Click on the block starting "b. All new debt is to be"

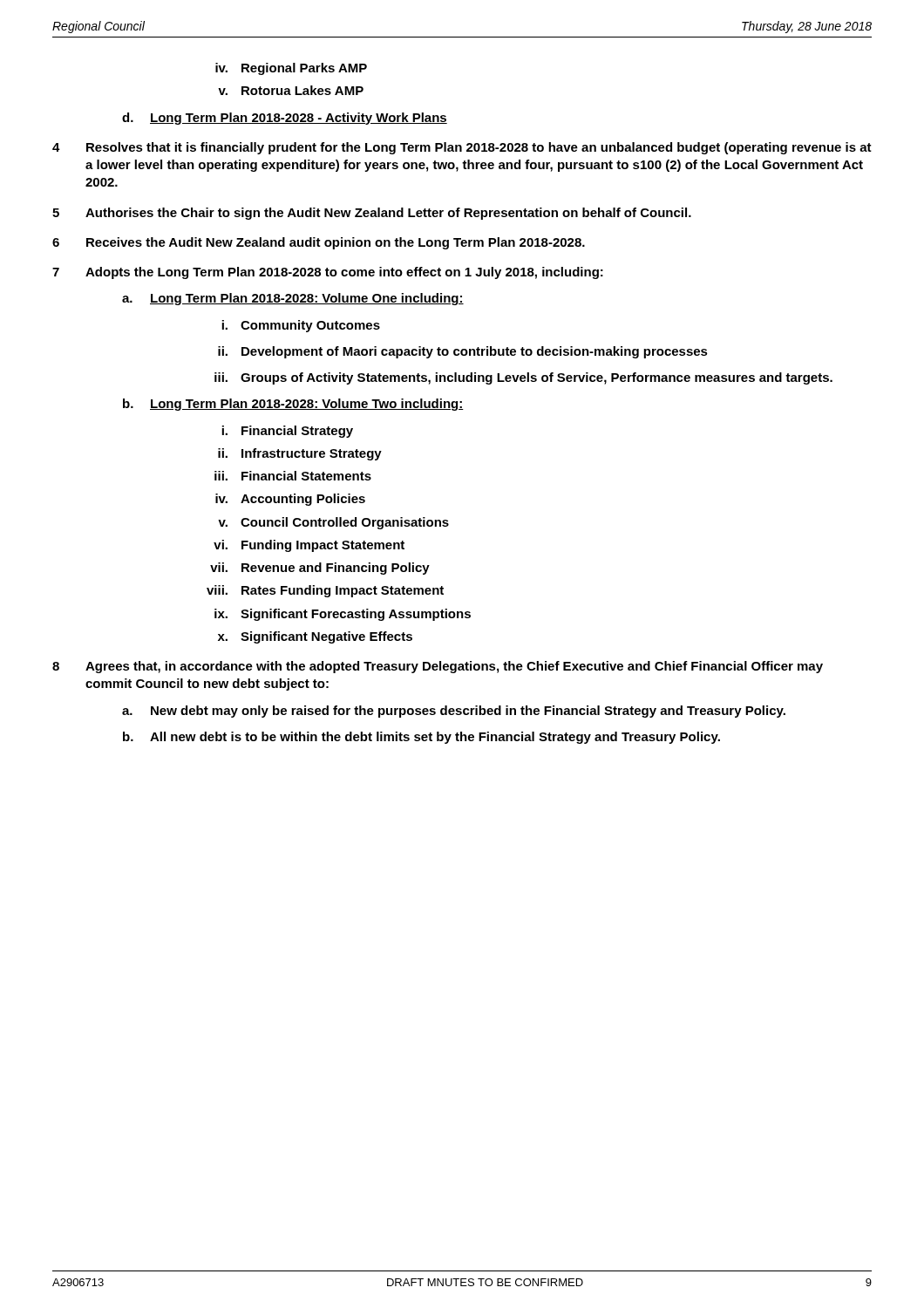[x=497, y=737]
